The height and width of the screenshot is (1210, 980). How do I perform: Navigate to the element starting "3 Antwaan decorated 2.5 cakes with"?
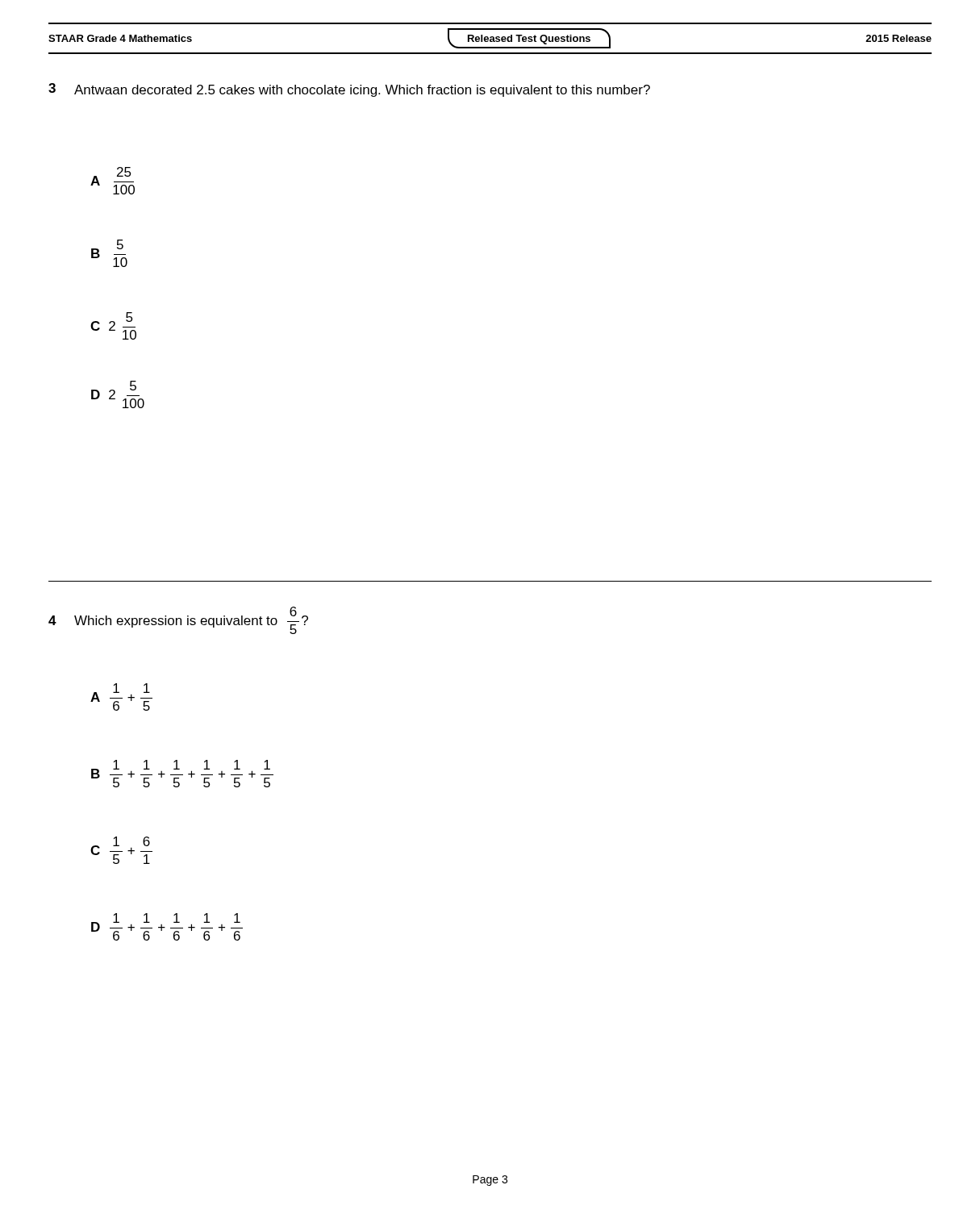(x=490, y=91)
